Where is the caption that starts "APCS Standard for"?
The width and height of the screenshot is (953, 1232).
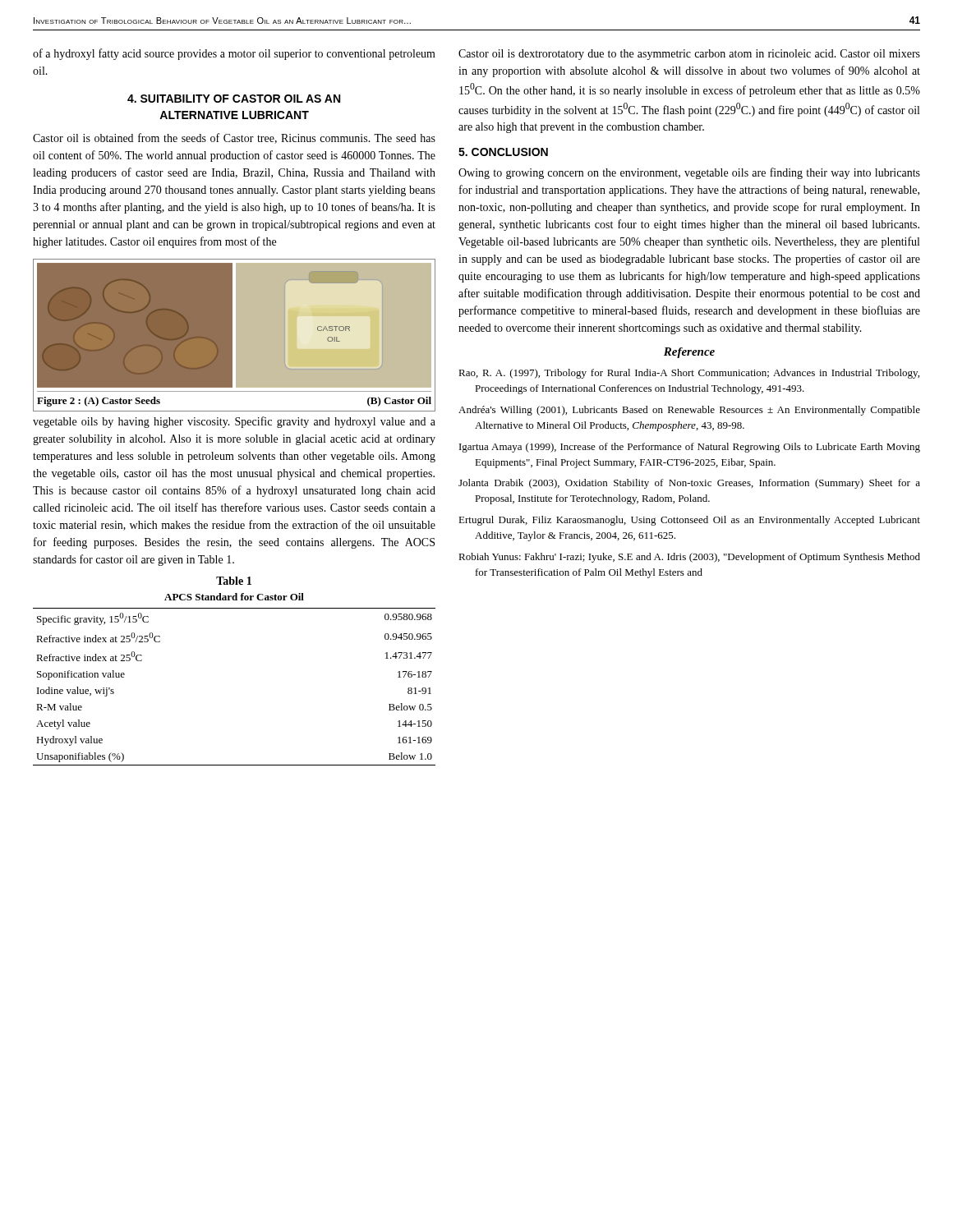point(234,597)
